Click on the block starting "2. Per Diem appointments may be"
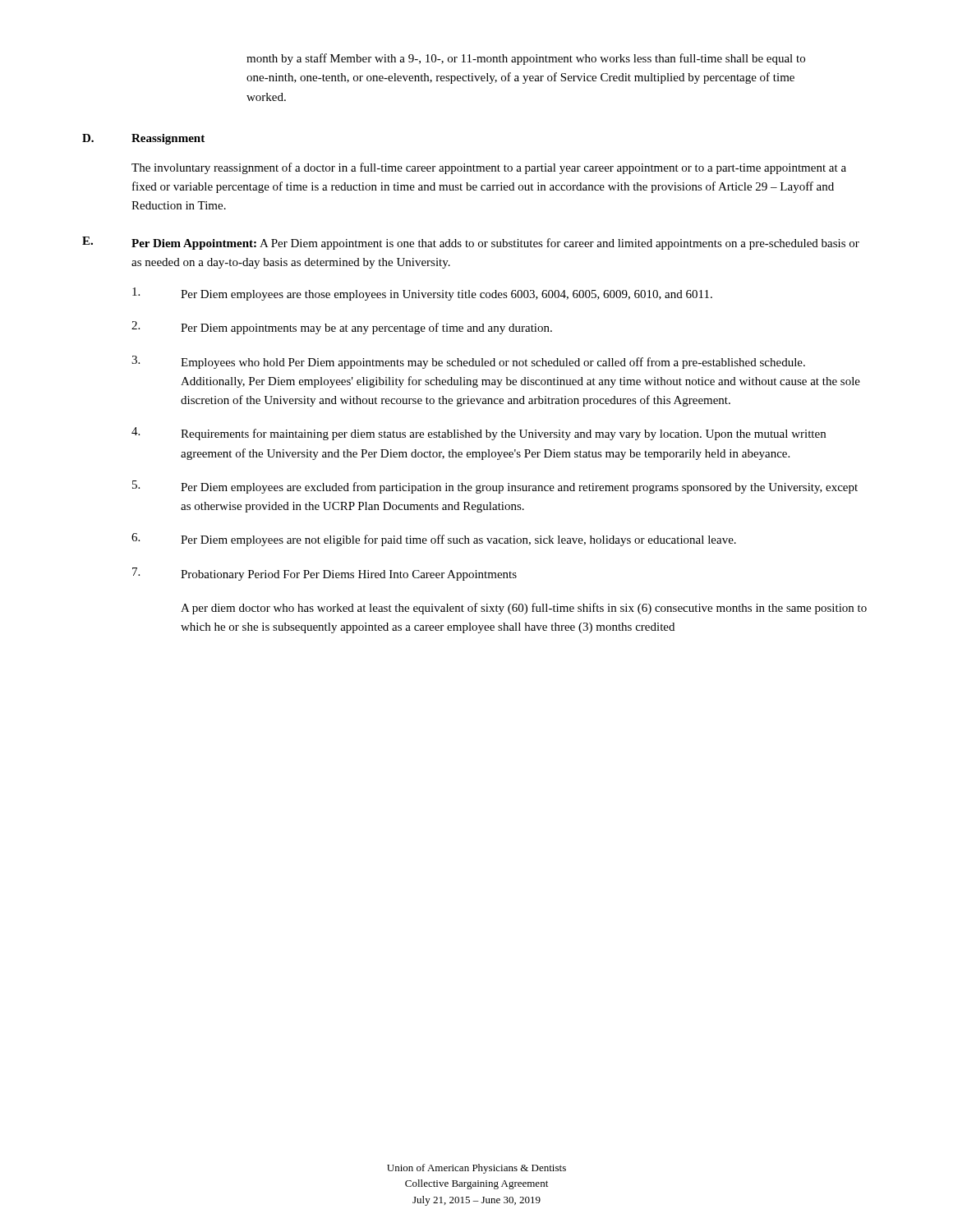The image size is (953, 1232). coord(501,328)
